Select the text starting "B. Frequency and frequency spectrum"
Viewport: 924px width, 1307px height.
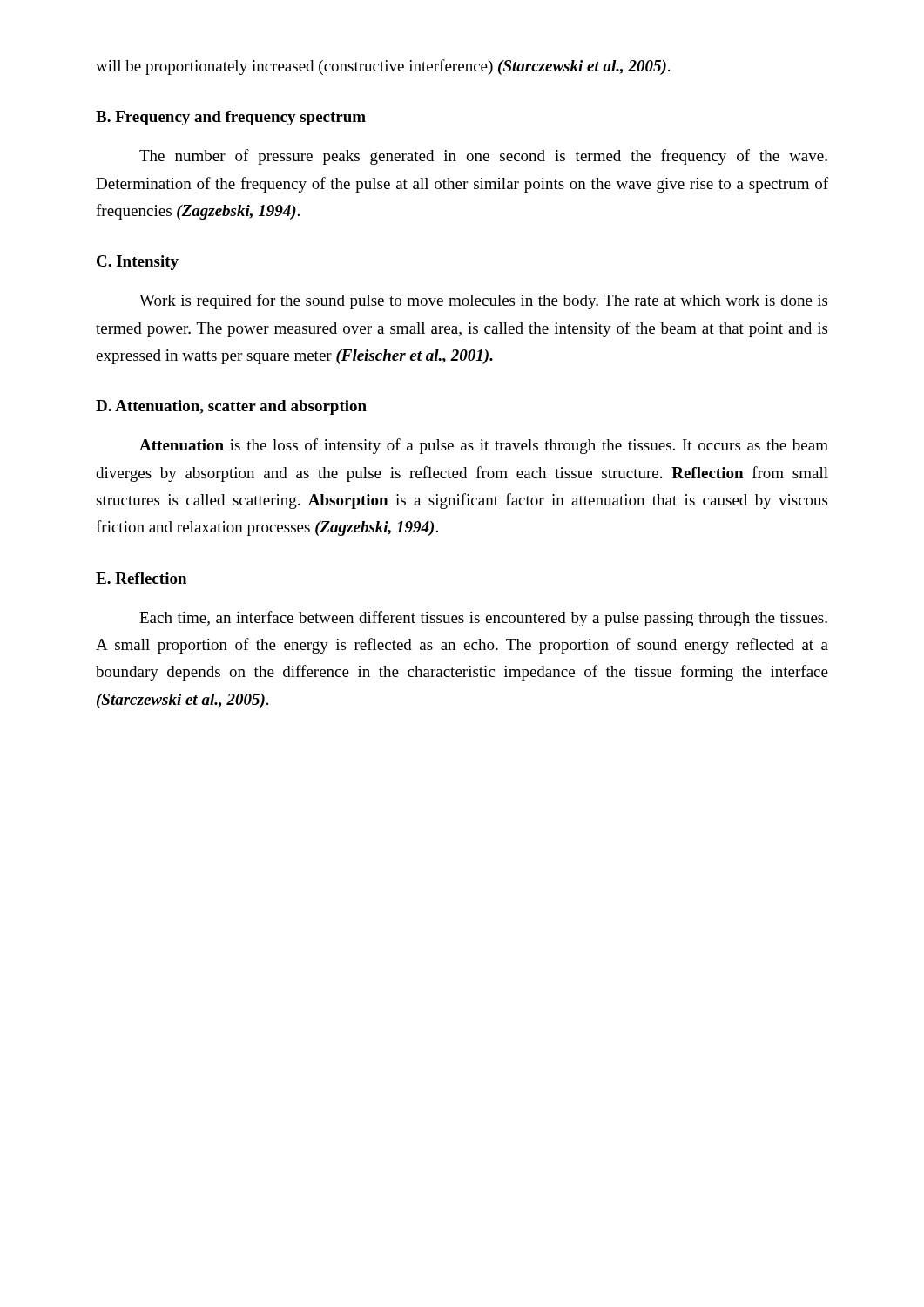pos(231,117)
